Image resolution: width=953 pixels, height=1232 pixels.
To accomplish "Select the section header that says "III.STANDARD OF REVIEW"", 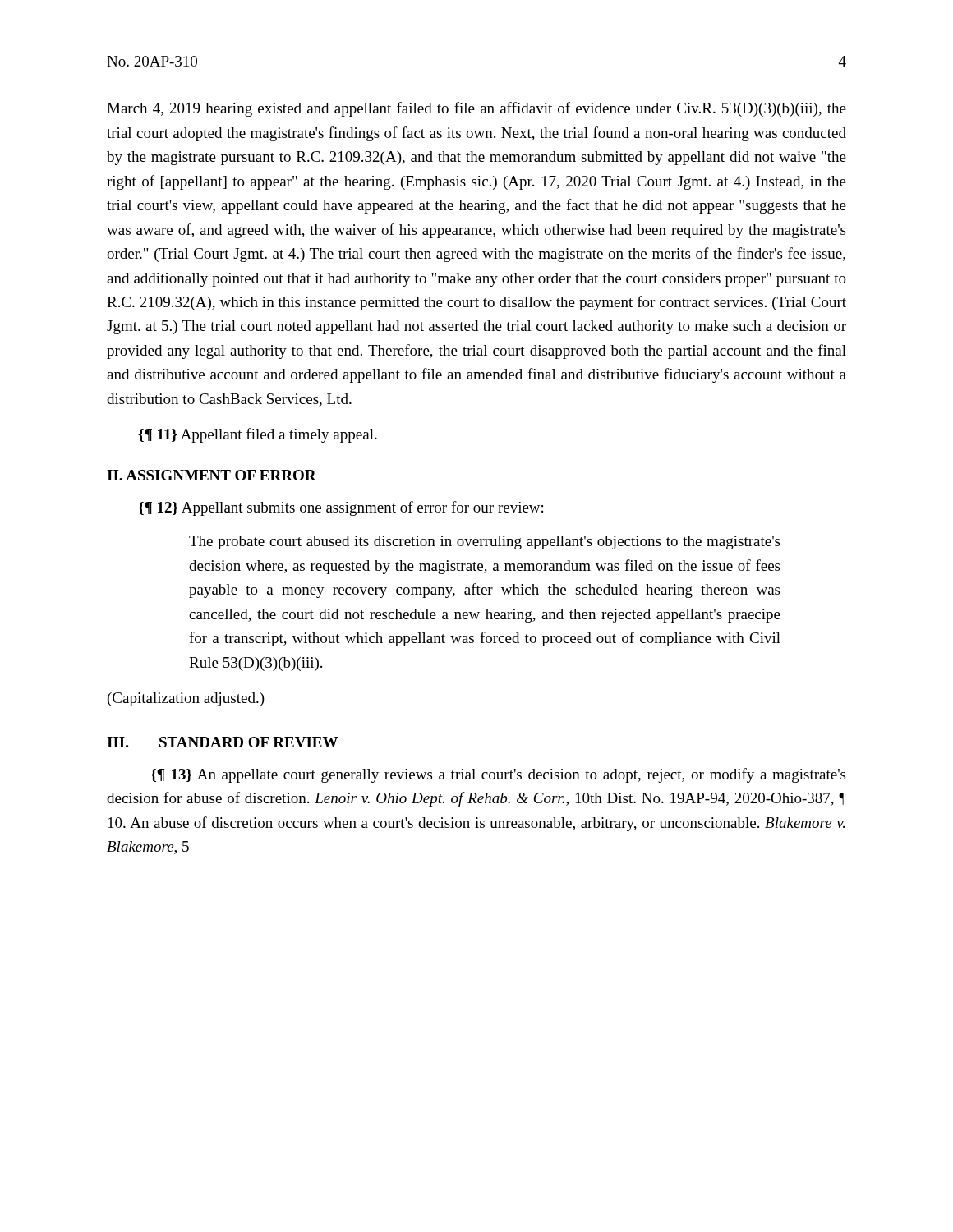I will [222, 742].
